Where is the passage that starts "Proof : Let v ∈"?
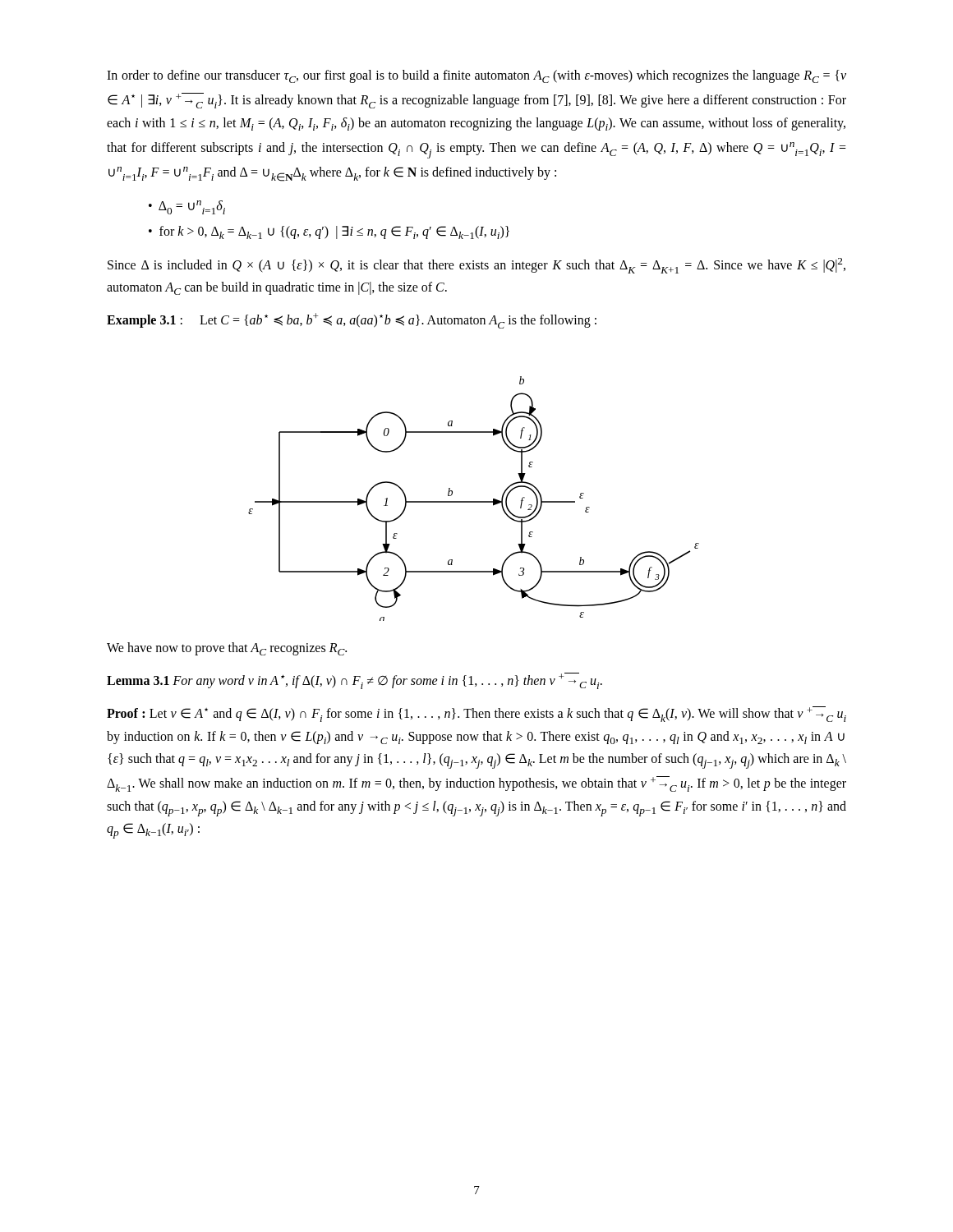This screenshot has width=953, height=1232. click(476, 771)
